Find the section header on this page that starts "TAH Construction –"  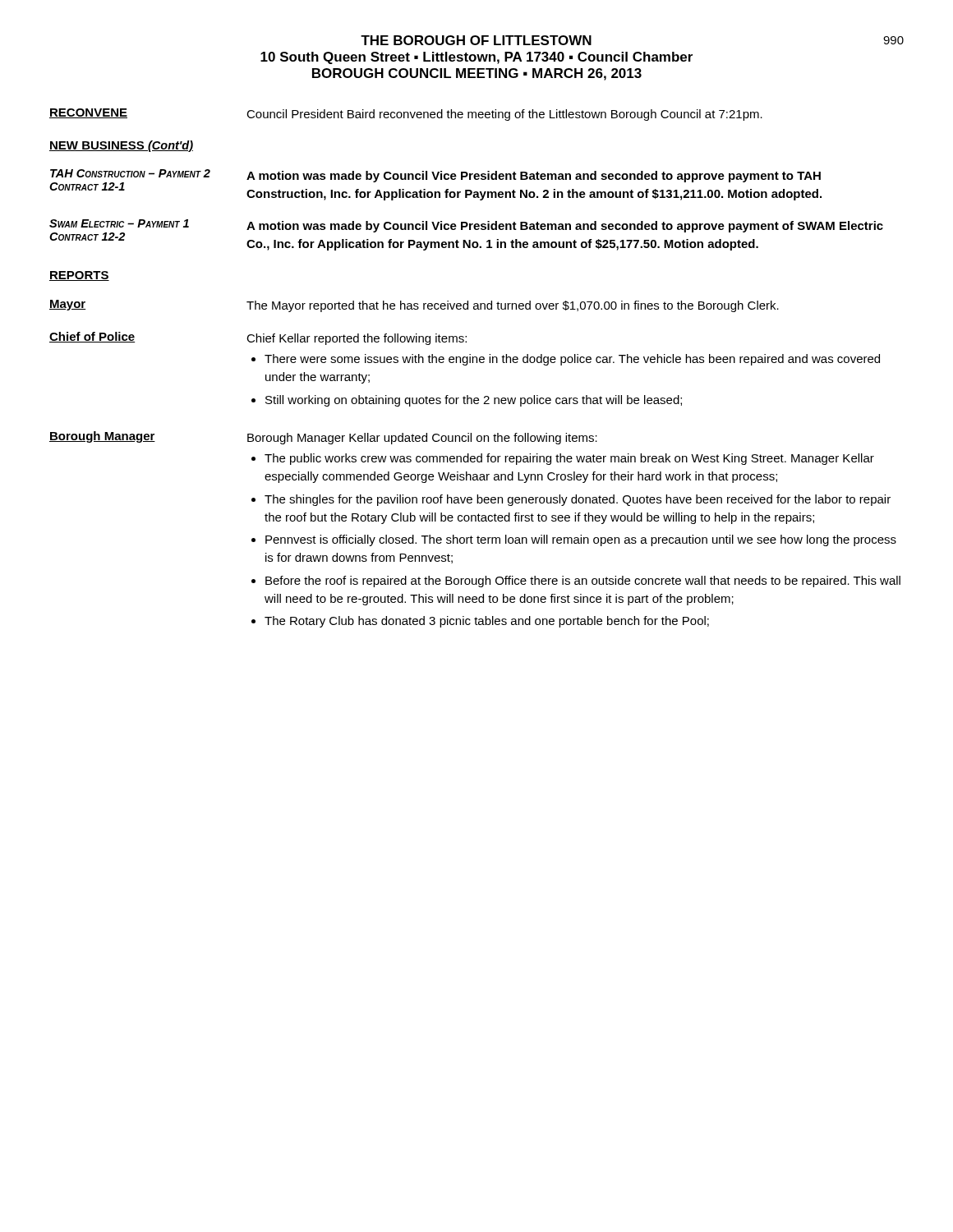[130, 180]
